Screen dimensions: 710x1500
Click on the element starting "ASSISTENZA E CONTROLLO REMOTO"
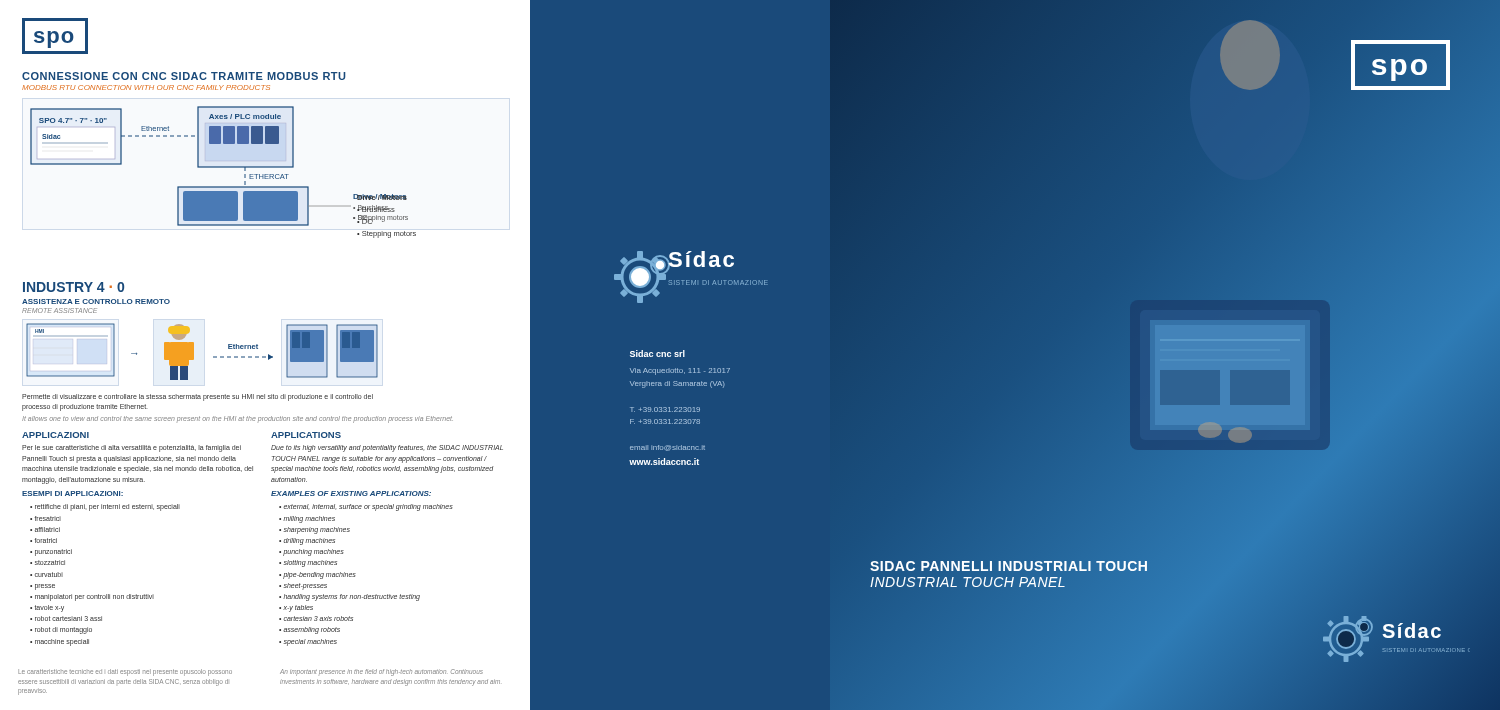pos(96,302)
